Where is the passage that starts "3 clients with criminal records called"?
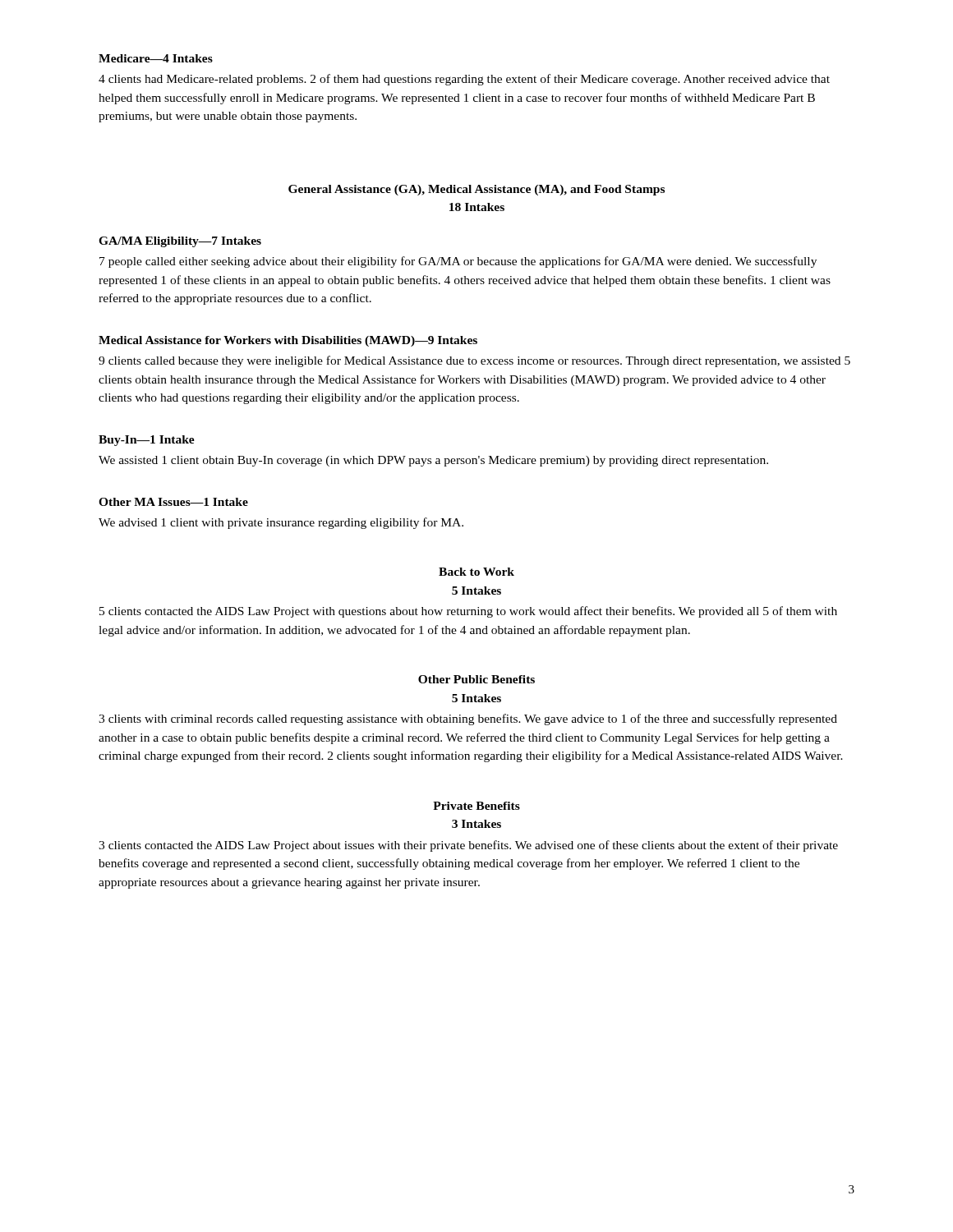The width and height of the screenshot is (953, 1232). 471,737
